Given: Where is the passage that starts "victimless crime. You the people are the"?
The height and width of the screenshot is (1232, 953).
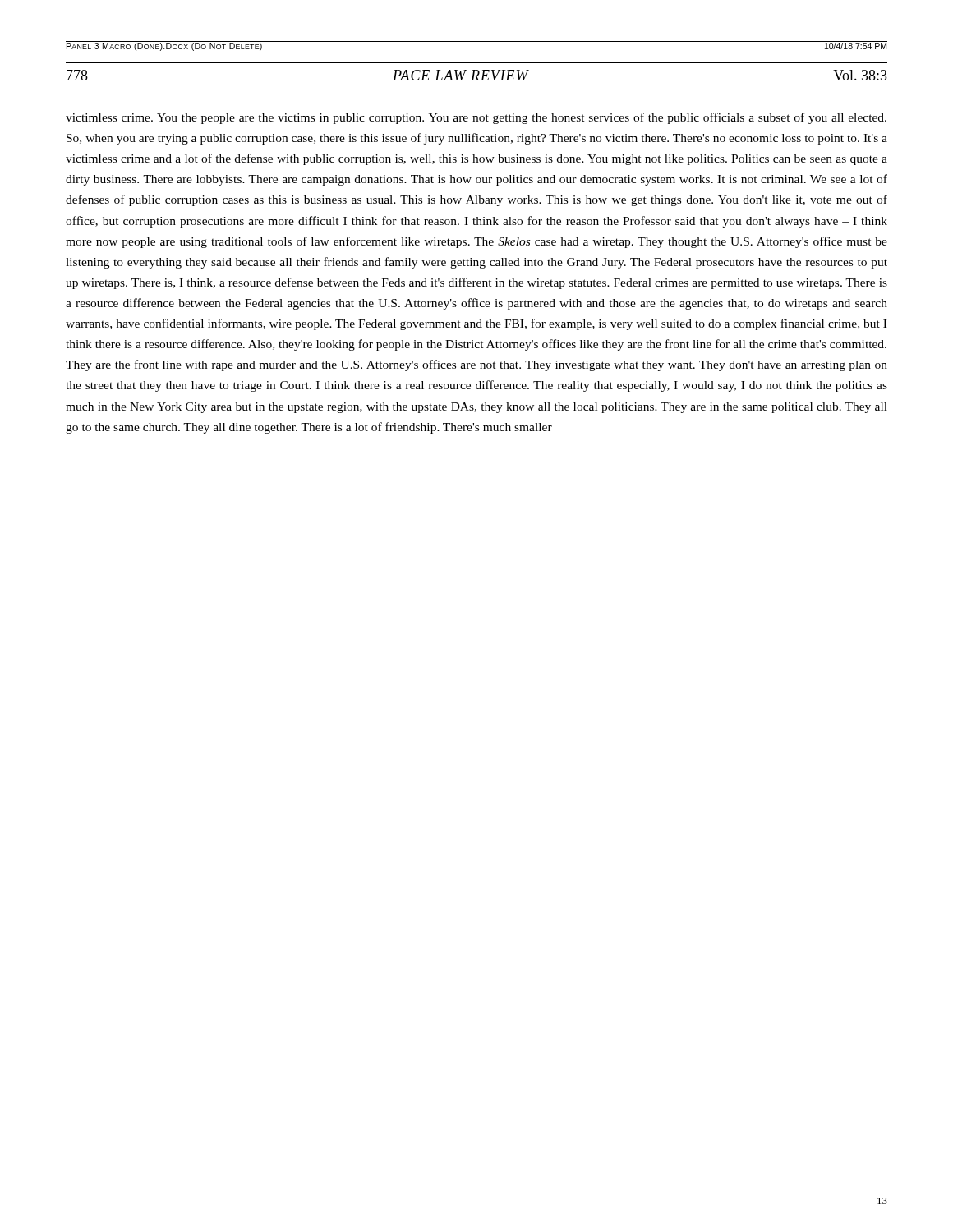Looking at the screenshot, I should [x=476, y=272].
